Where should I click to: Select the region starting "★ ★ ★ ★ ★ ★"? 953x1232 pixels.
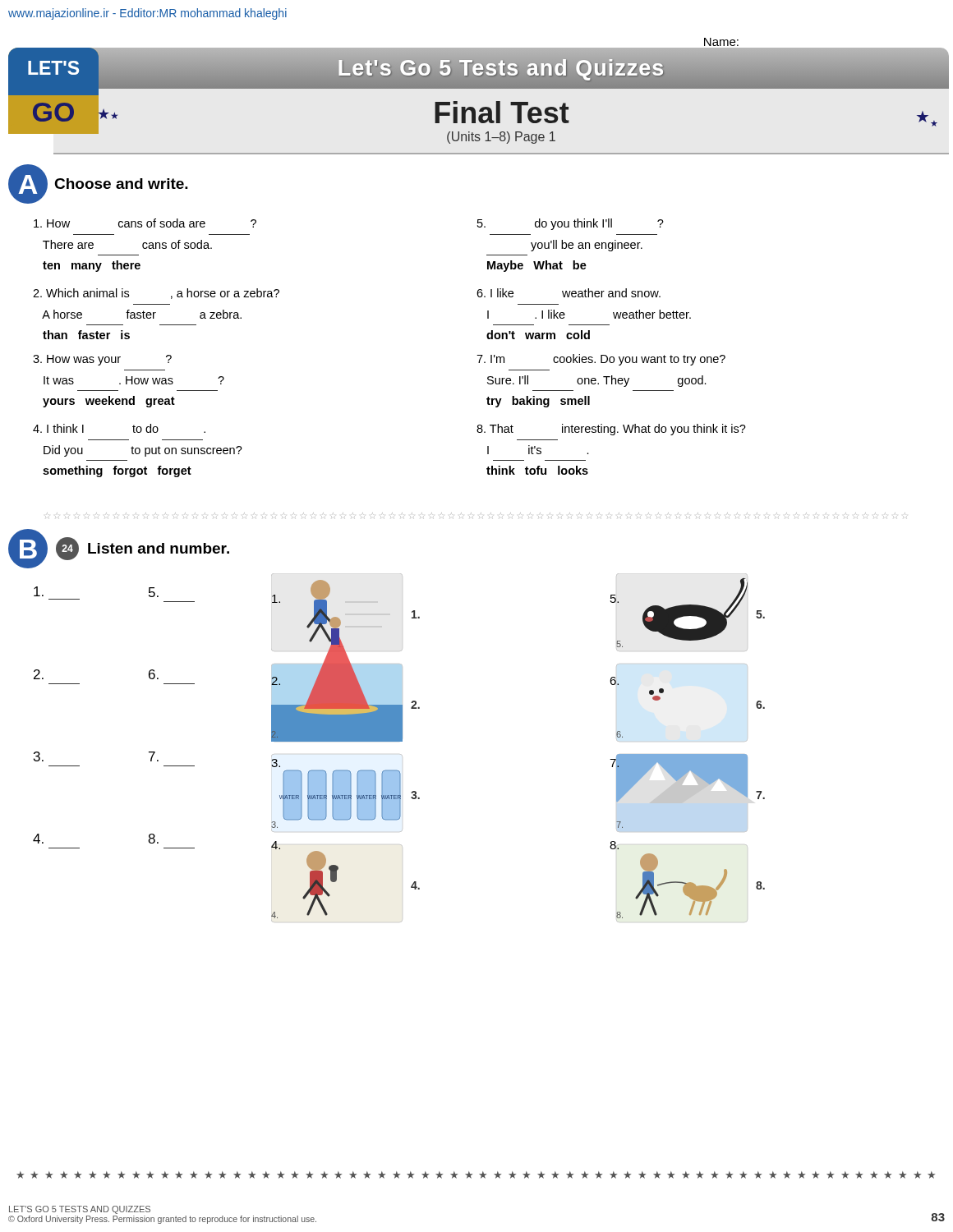tap(476, 1175)
